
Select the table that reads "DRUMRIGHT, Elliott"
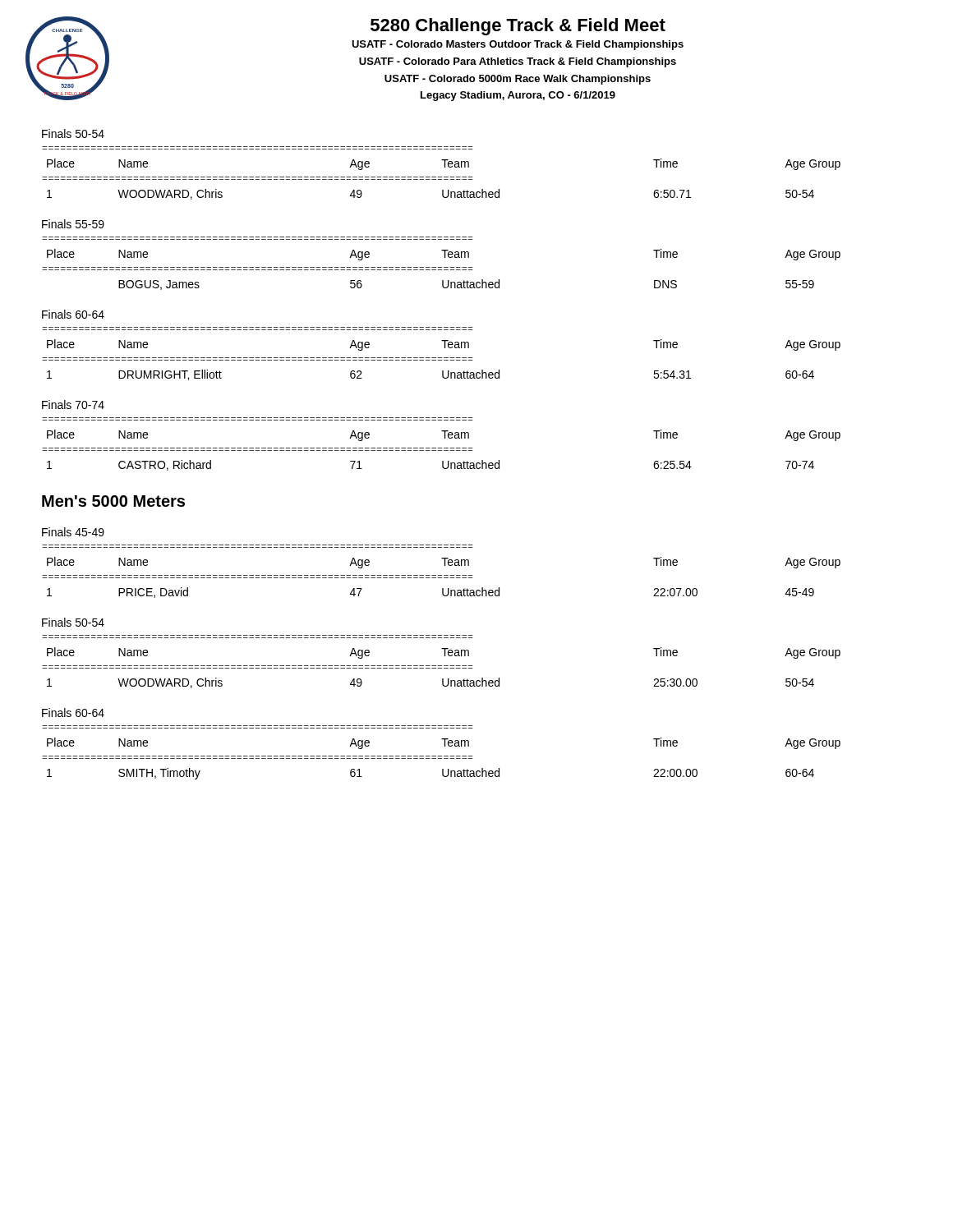[476, 353]
